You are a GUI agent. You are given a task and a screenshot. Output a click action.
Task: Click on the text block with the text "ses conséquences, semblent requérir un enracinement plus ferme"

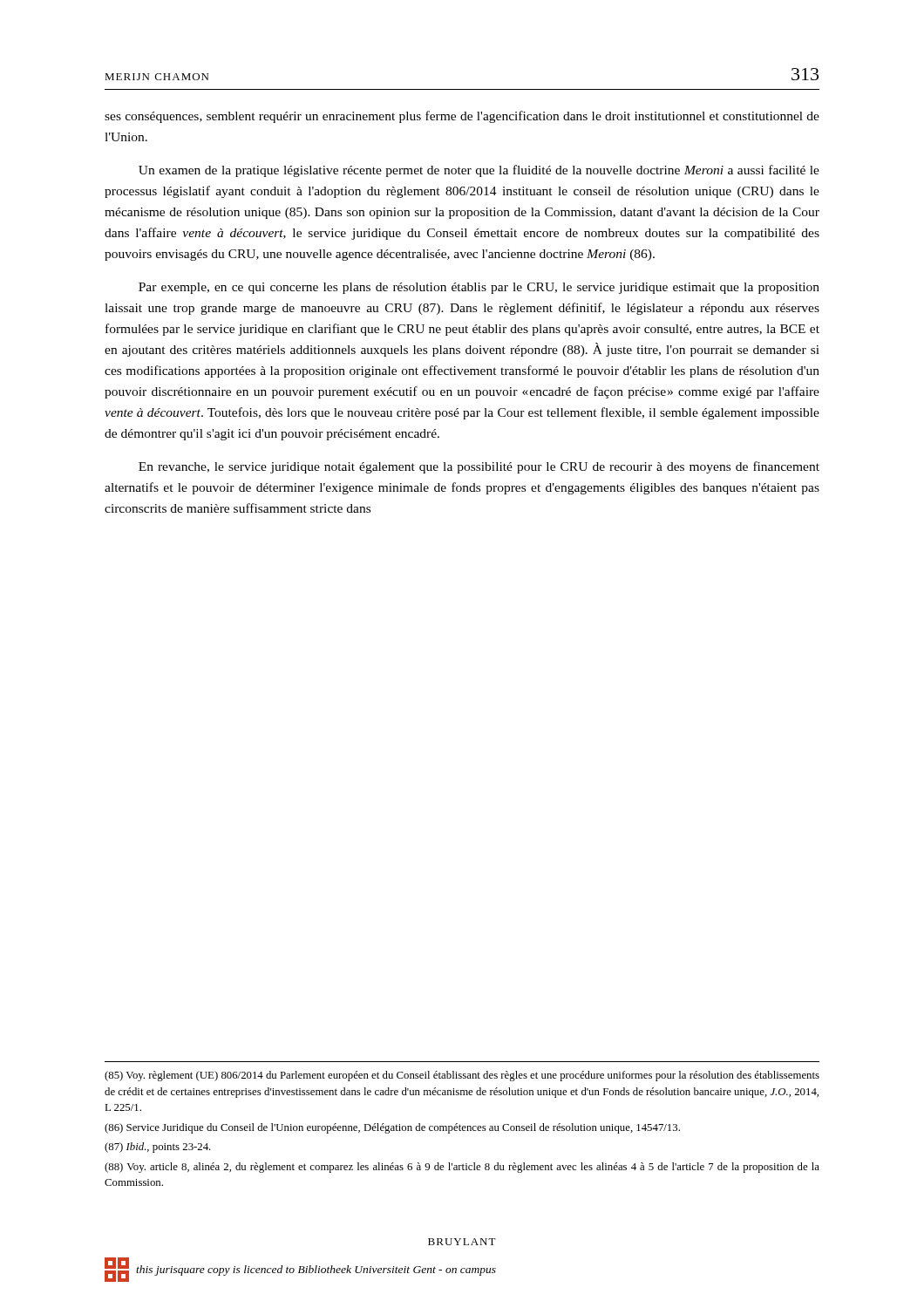pos(462,126)
